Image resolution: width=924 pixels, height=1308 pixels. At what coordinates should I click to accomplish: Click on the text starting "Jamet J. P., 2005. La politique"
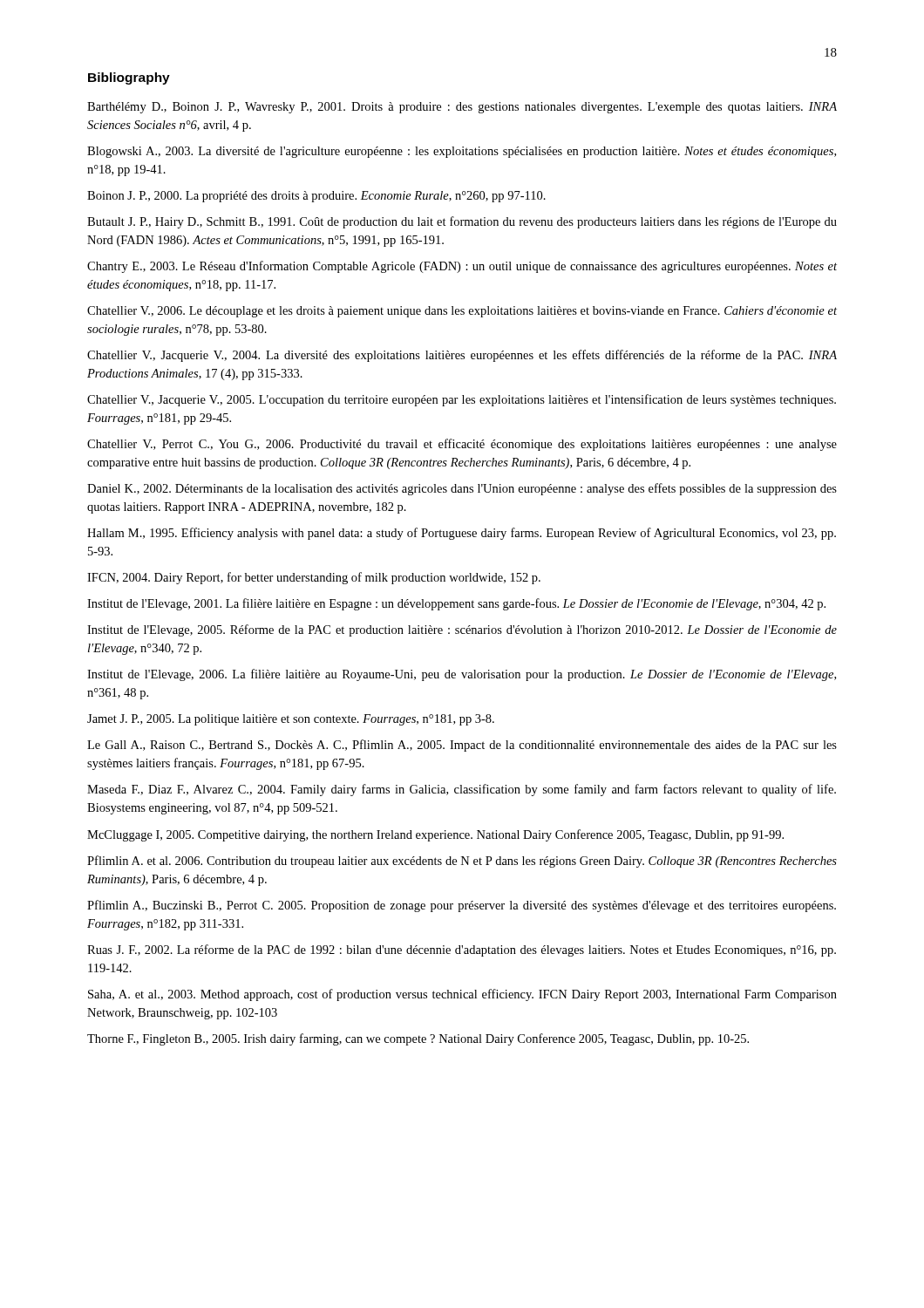[x=291, y=719]
